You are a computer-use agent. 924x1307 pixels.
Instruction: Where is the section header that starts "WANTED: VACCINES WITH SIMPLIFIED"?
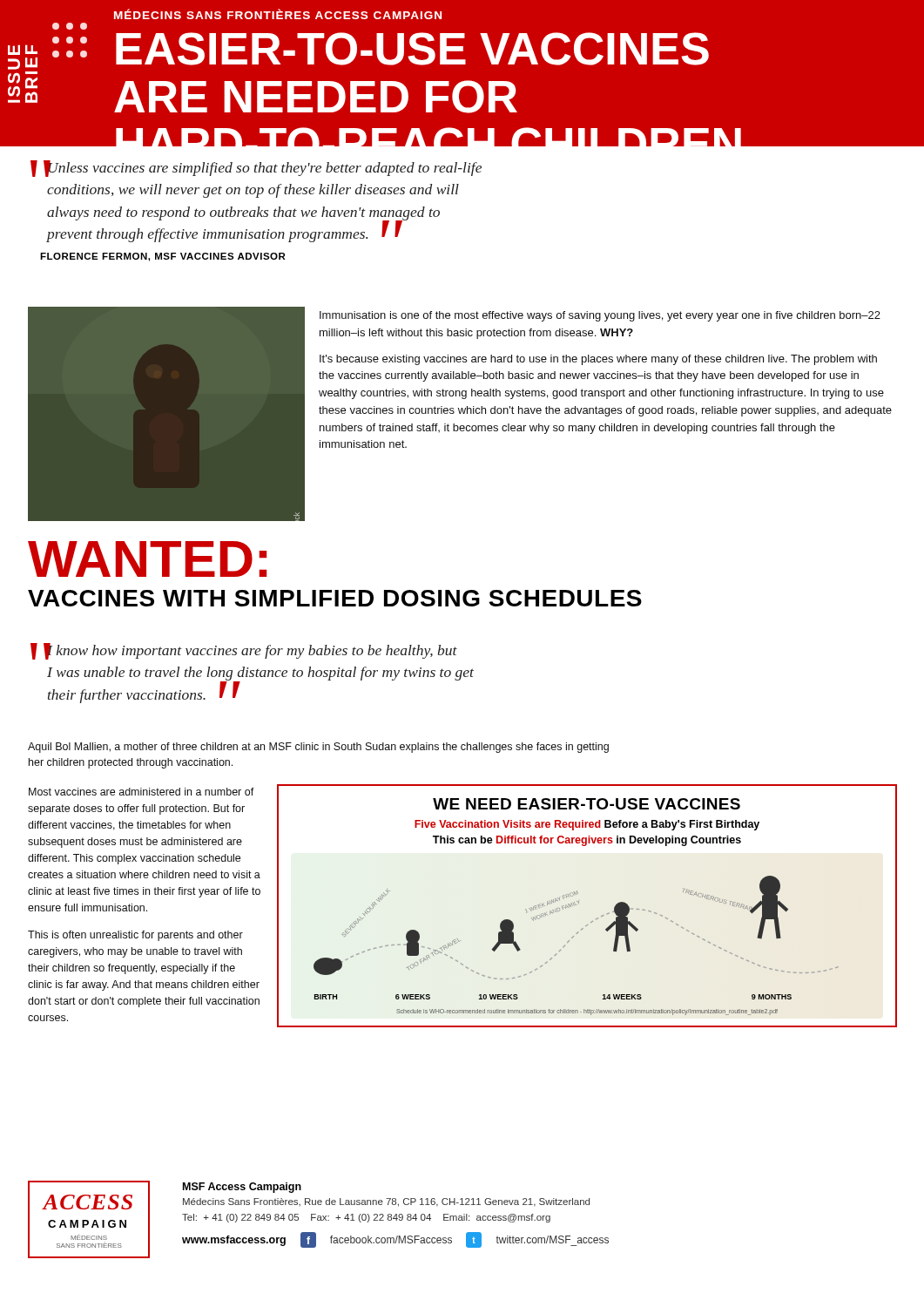[x=147, y=559]
